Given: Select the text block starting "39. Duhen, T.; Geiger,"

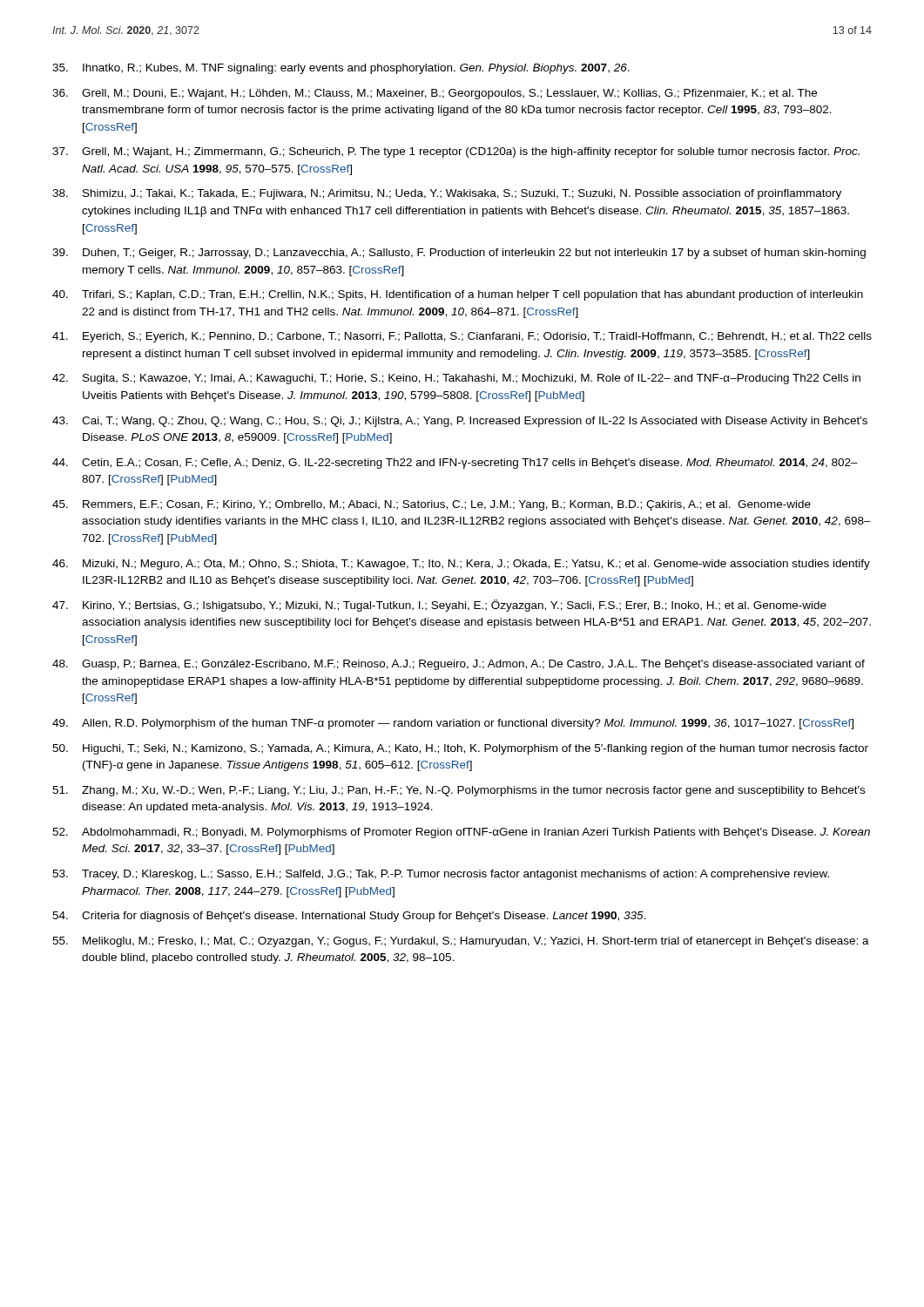Looking at the screenshot, I should click(462, 261).
